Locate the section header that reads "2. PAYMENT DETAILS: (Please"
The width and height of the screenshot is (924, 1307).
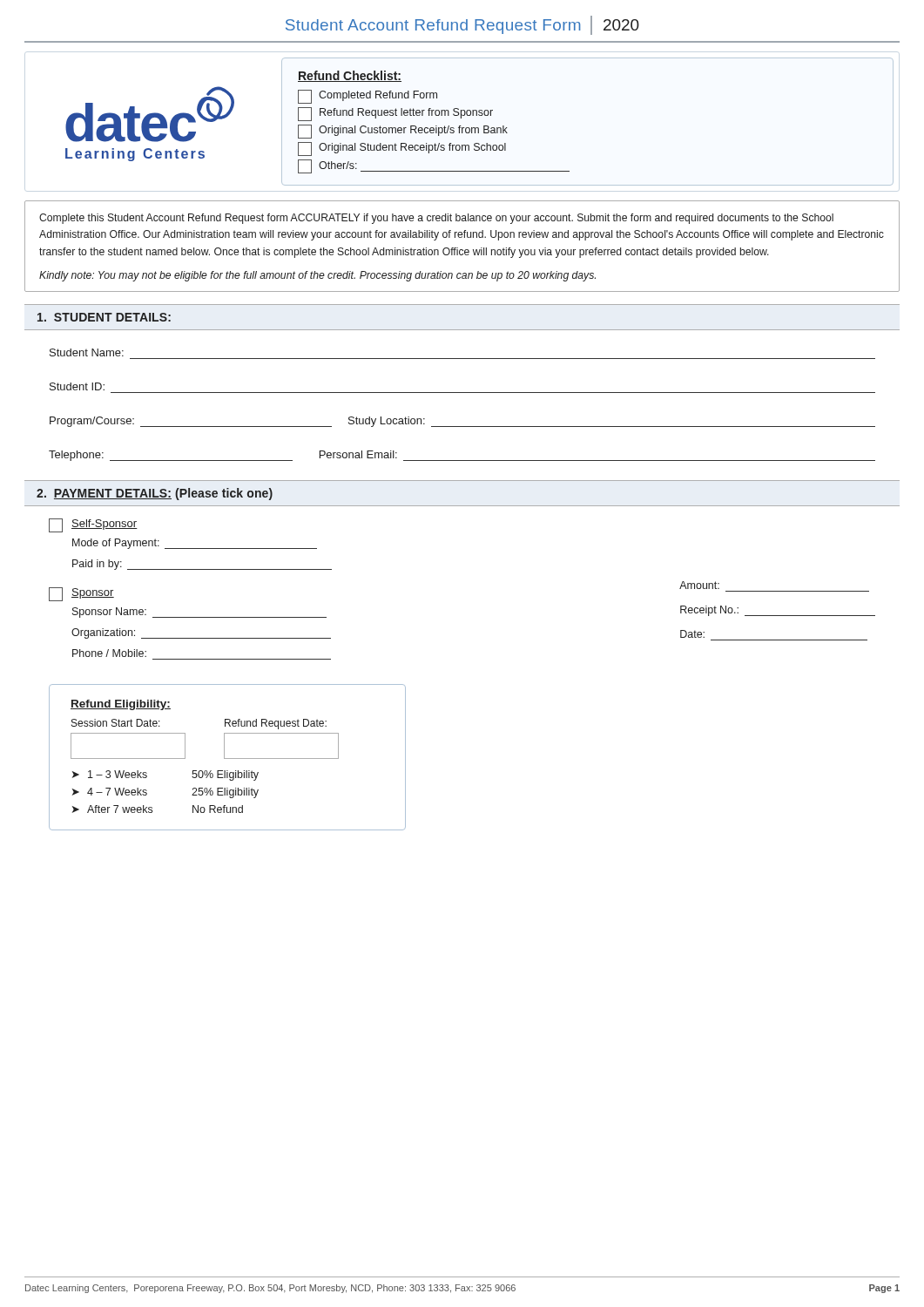(x=155, y=493)
